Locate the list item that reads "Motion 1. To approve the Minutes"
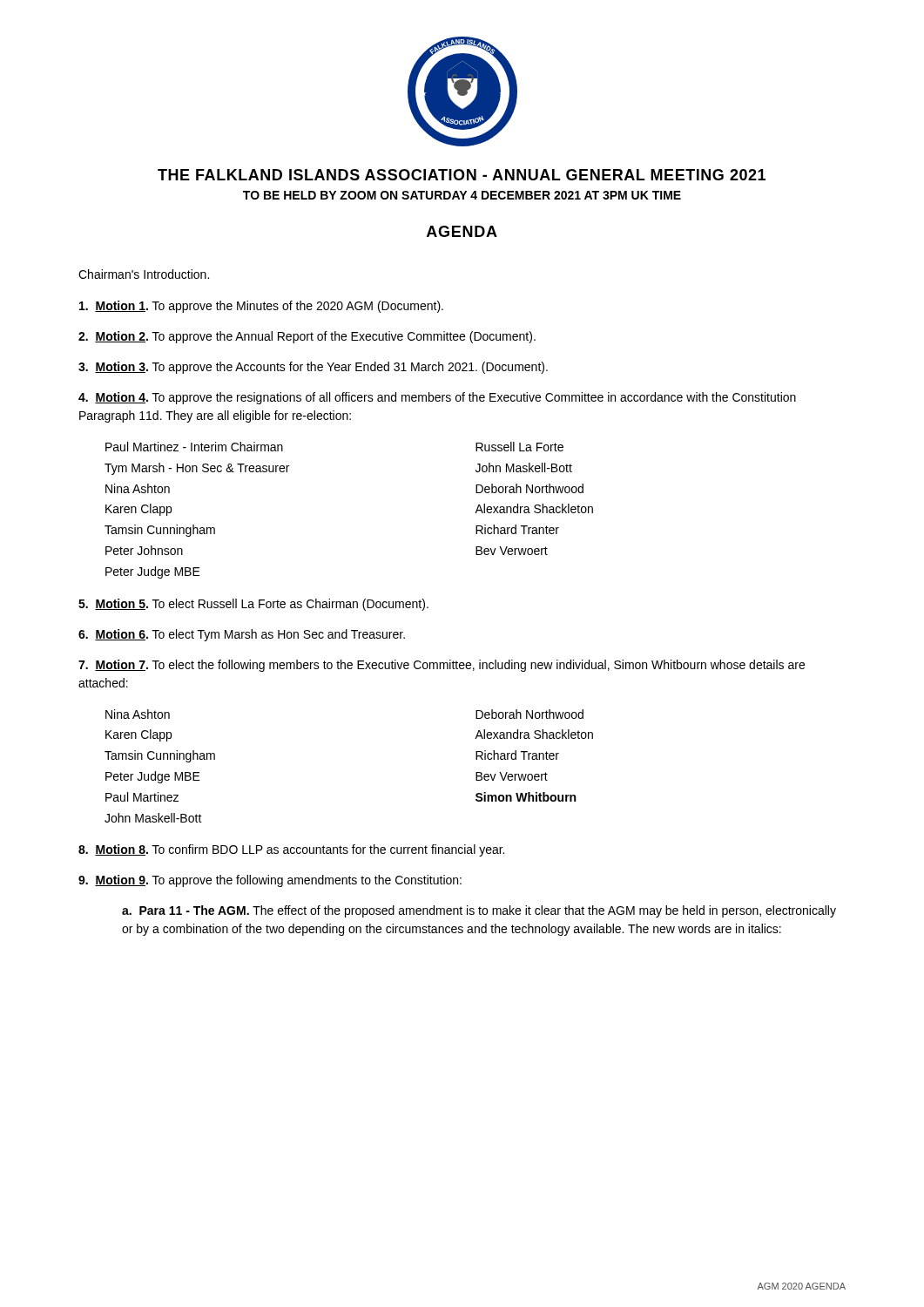924x1307 pixels. [261, 306]
